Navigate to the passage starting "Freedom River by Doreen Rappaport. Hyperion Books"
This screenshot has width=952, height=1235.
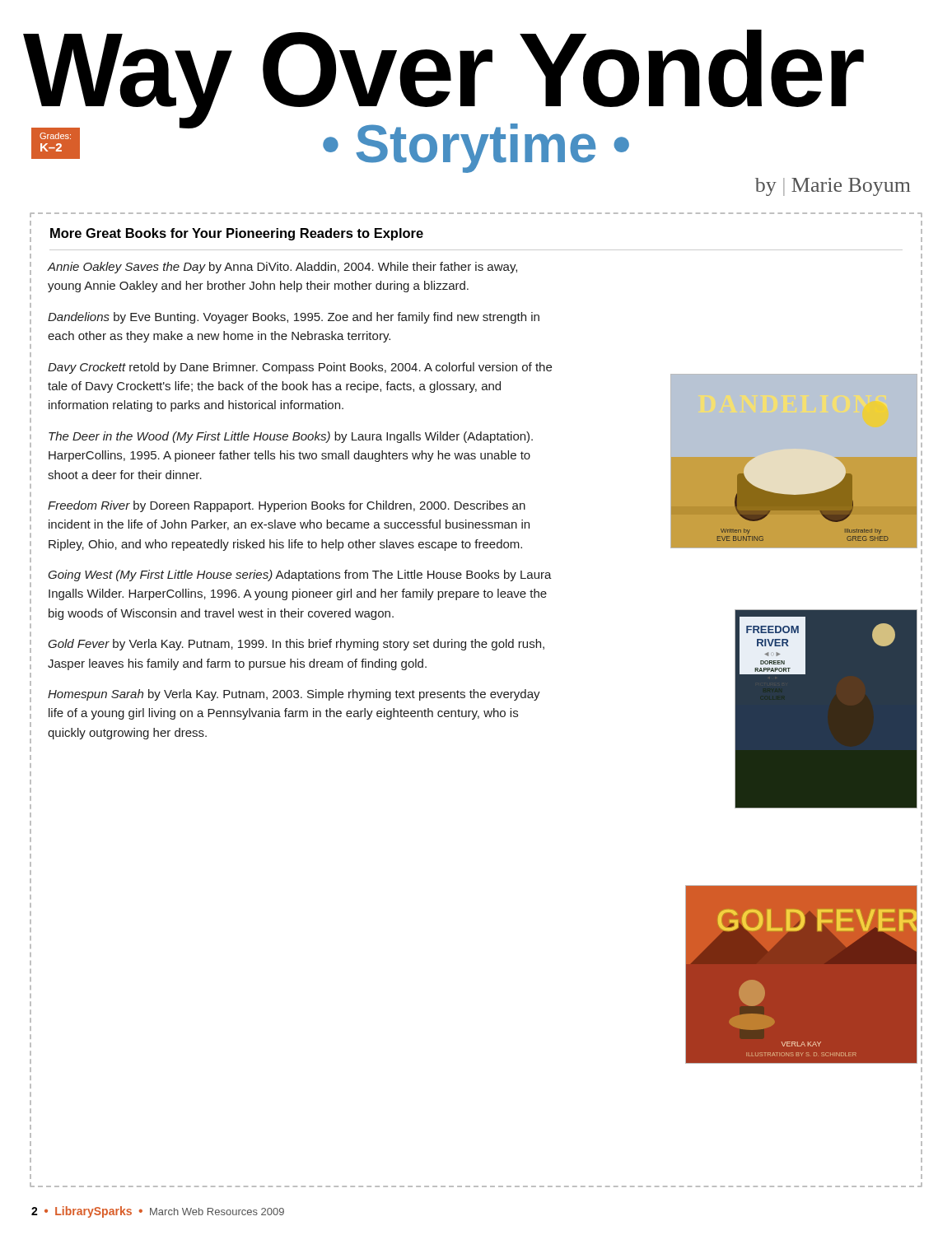point(289,524)
